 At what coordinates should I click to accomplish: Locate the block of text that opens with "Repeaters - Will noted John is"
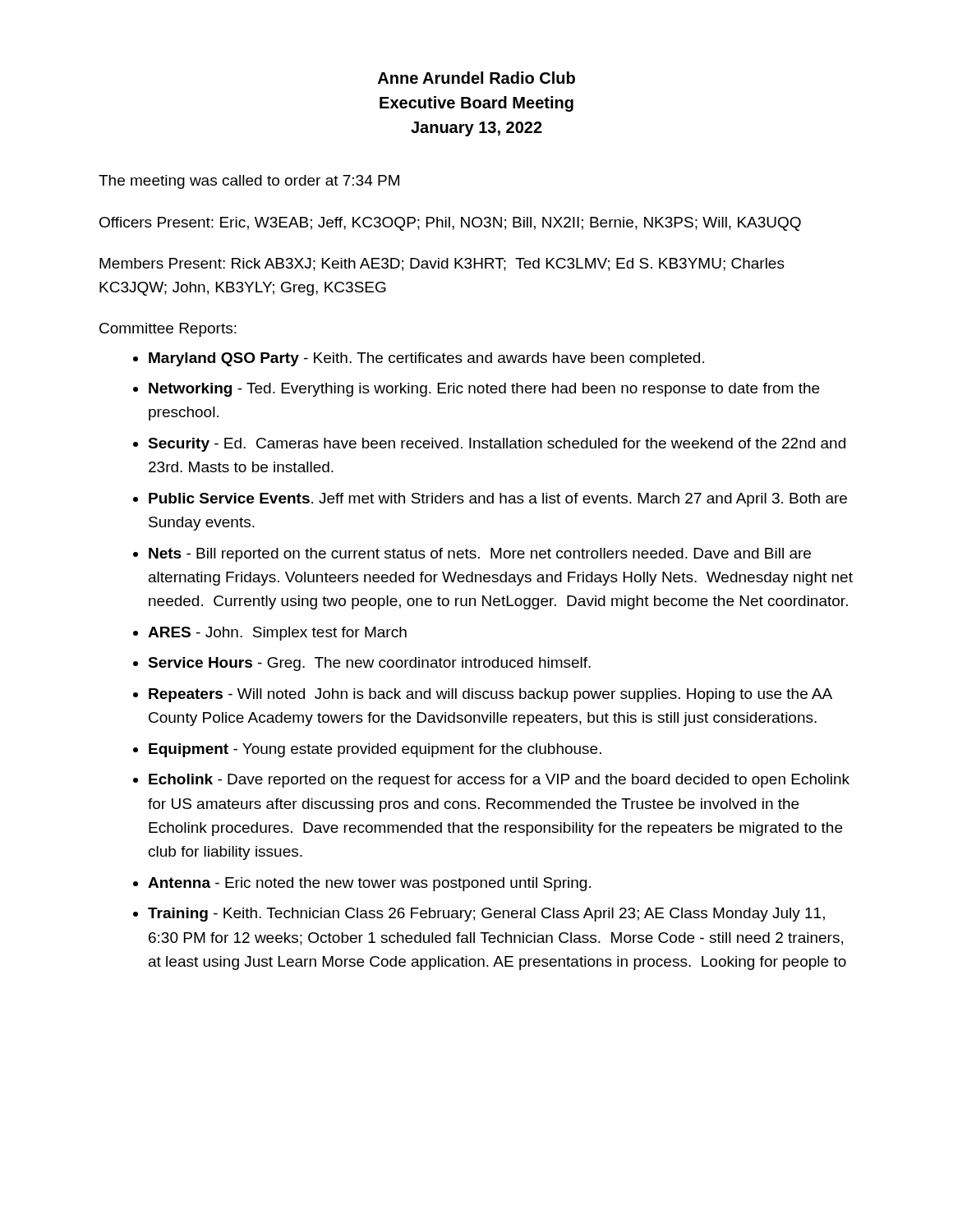point(490,706)
